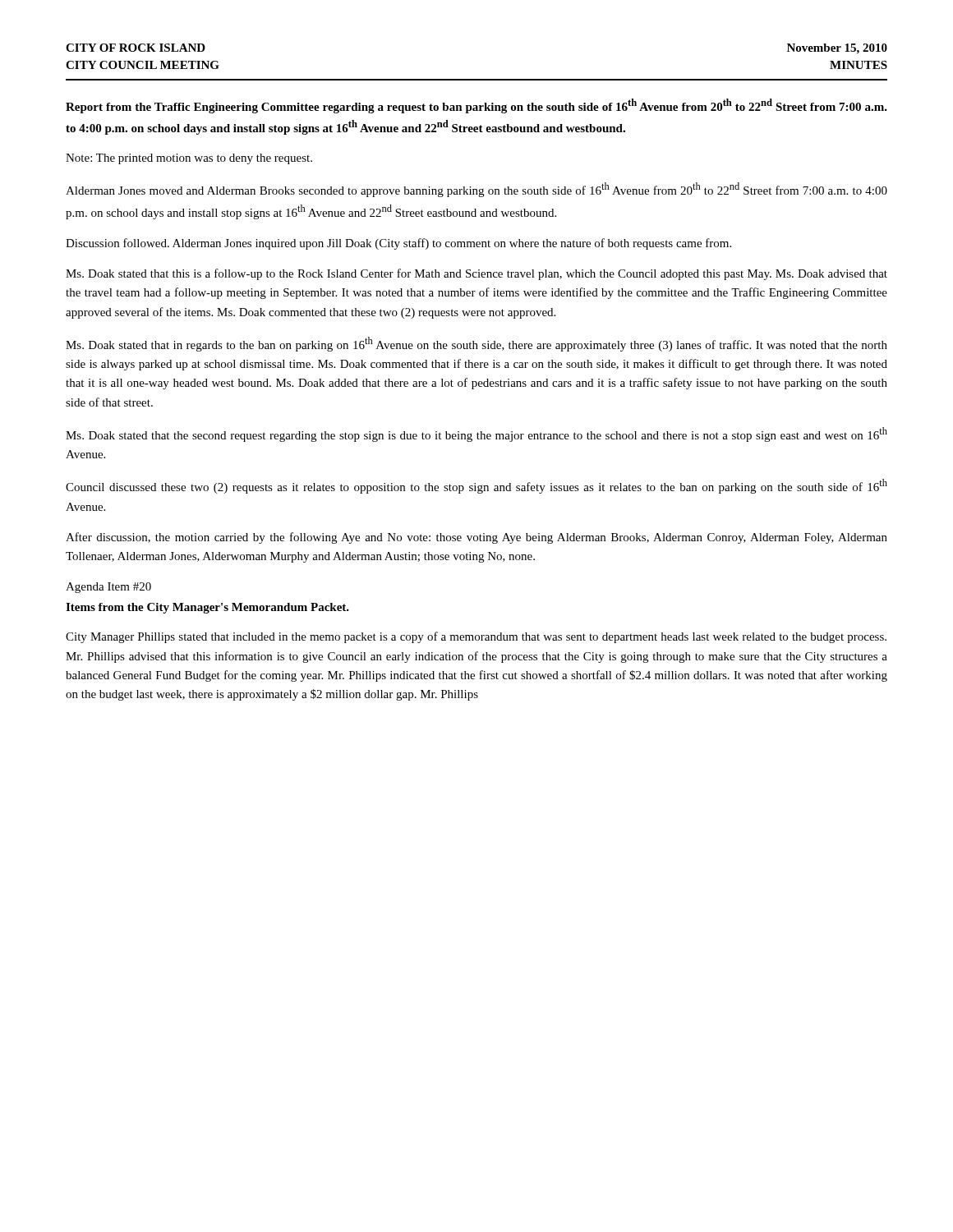Point to the passage starting "Items from the City Manager's Memorandum Packet."

coord(207,607)
